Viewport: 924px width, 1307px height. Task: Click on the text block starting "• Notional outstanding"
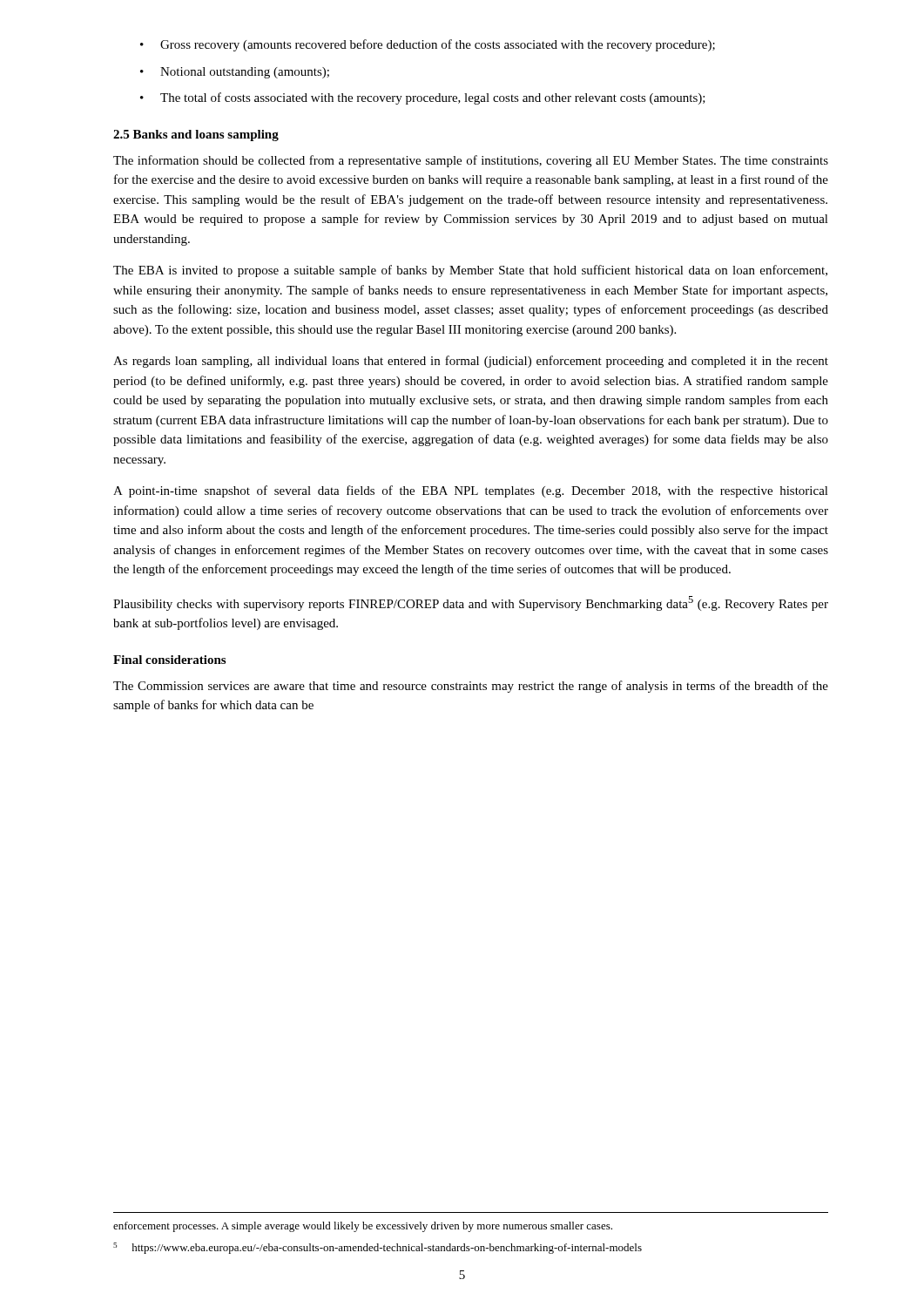(235, 73)
